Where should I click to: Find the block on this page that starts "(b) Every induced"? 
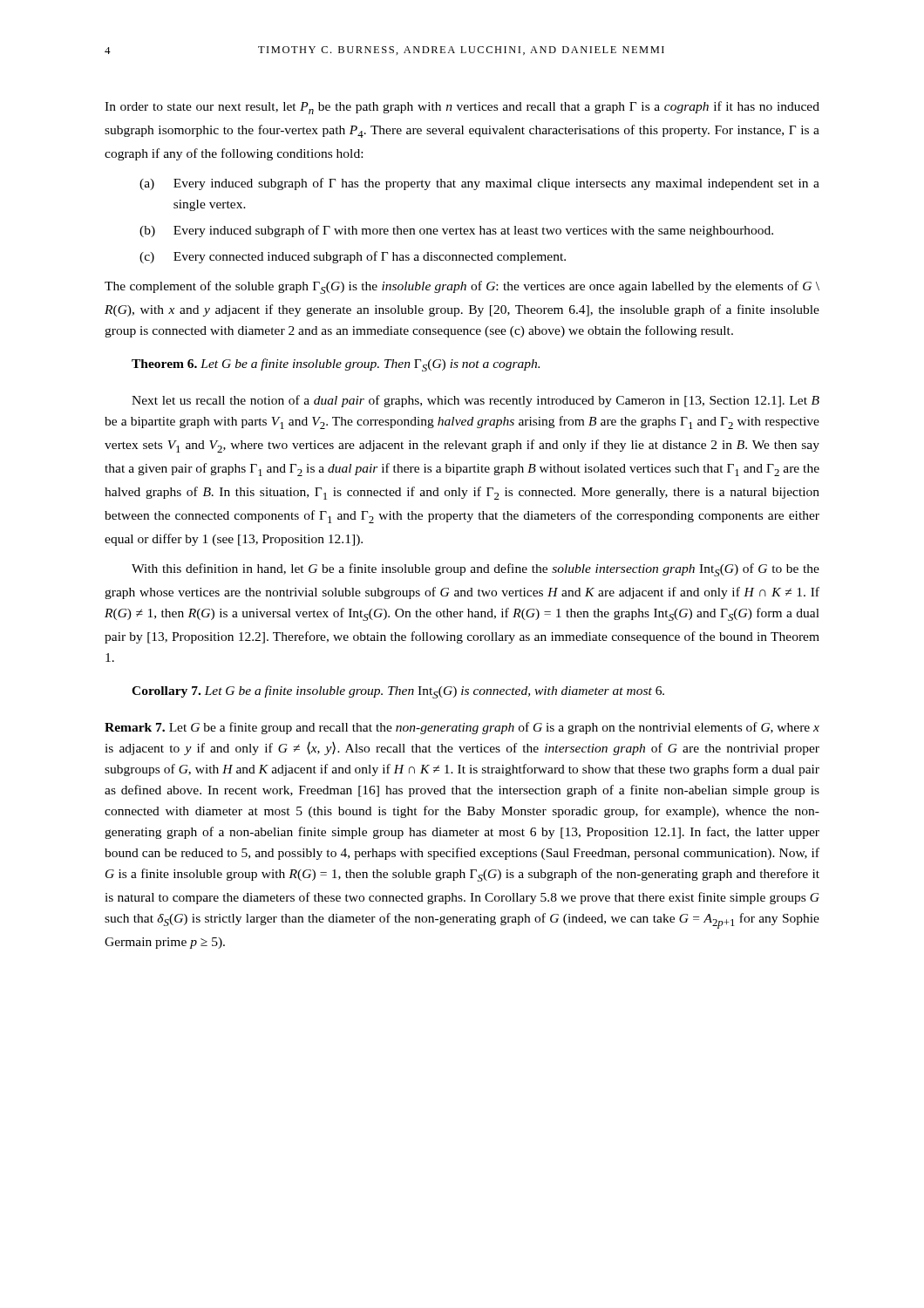(479, 230)
